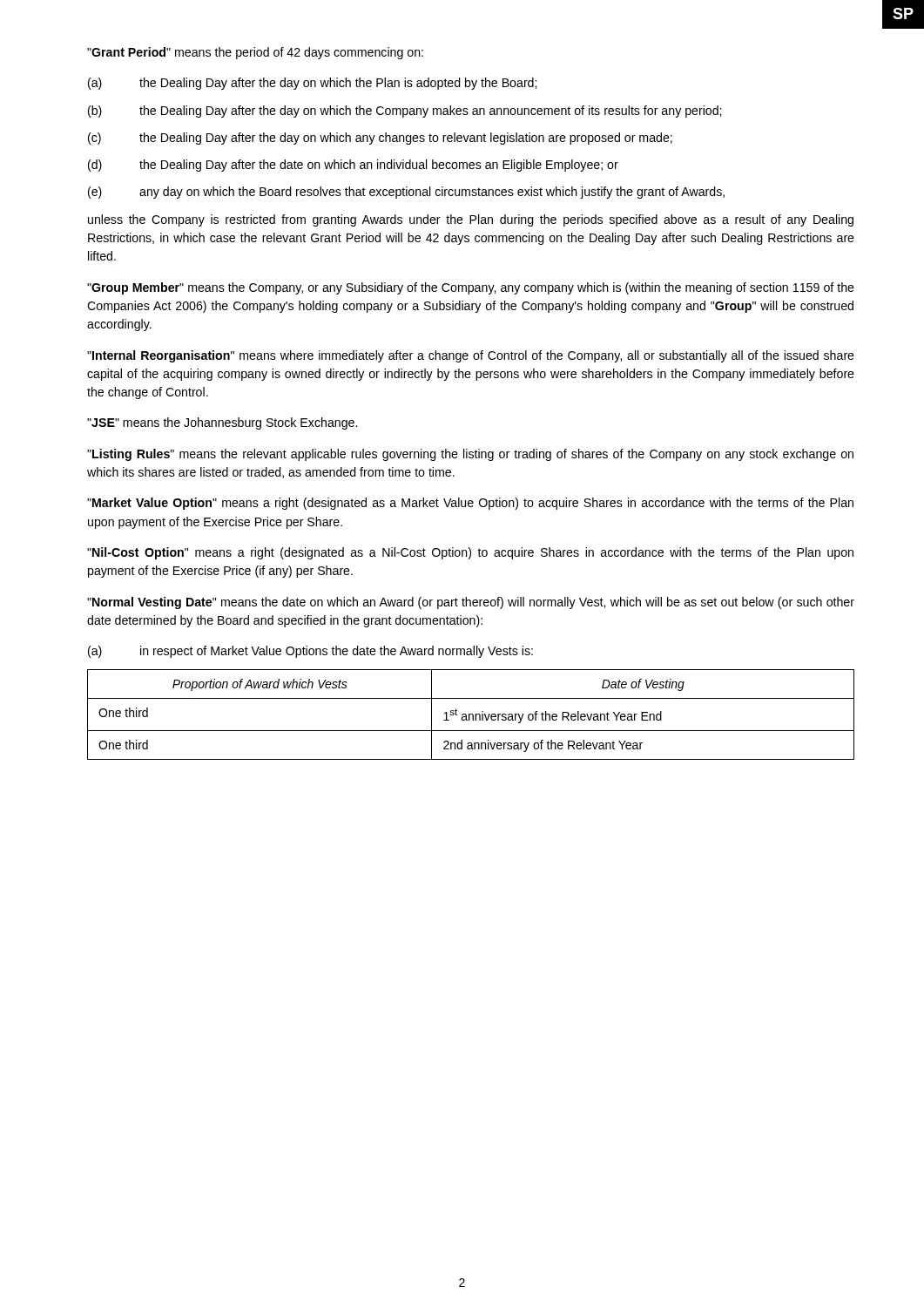Locate the block of text that opens with "unless the Company is restricted from"
This screenshot has width=924, height=1307.
click(x=471, y=238)
